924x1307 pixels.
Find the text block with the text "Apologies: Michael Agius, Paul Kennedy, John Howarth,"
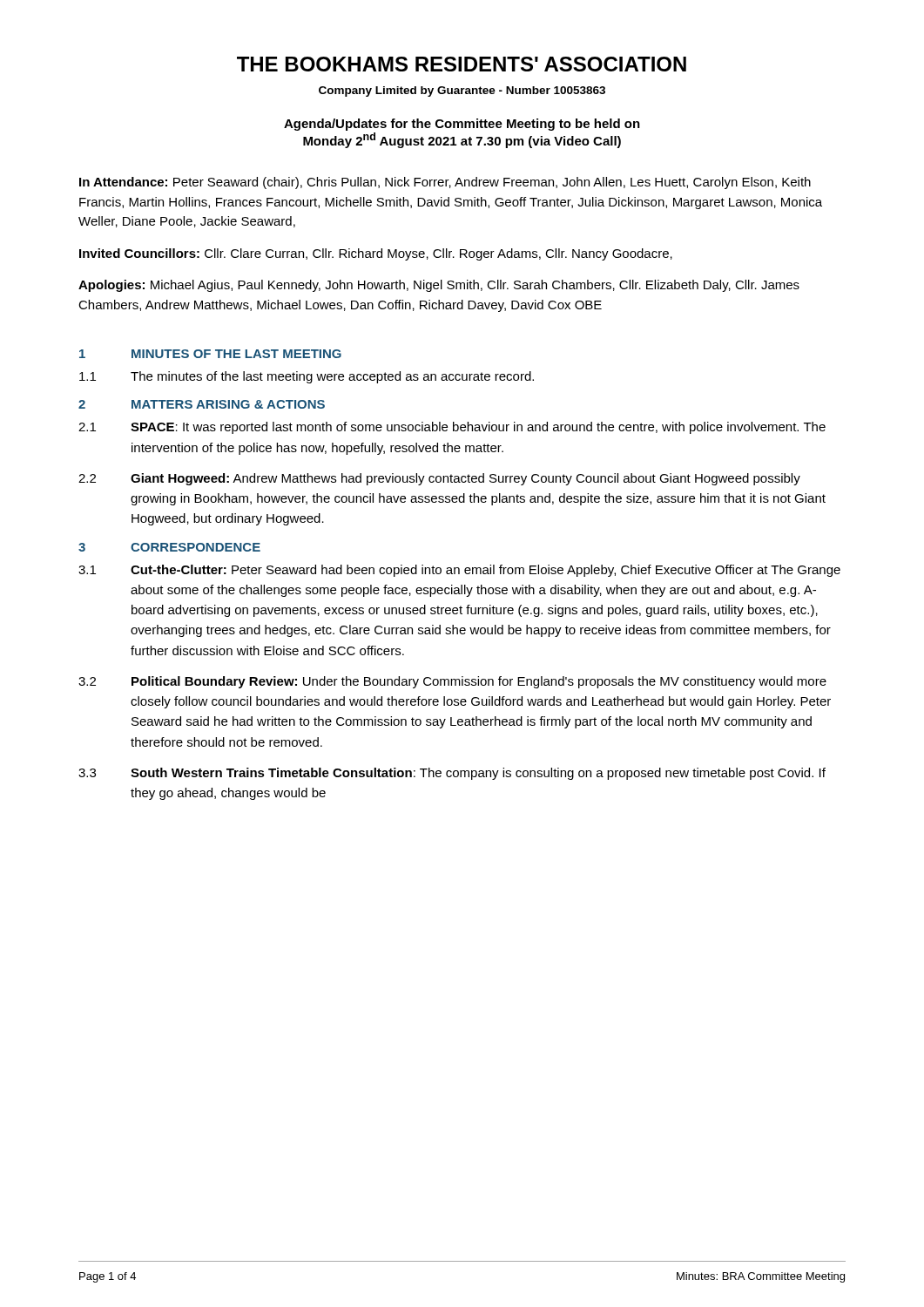click(462, 295)
